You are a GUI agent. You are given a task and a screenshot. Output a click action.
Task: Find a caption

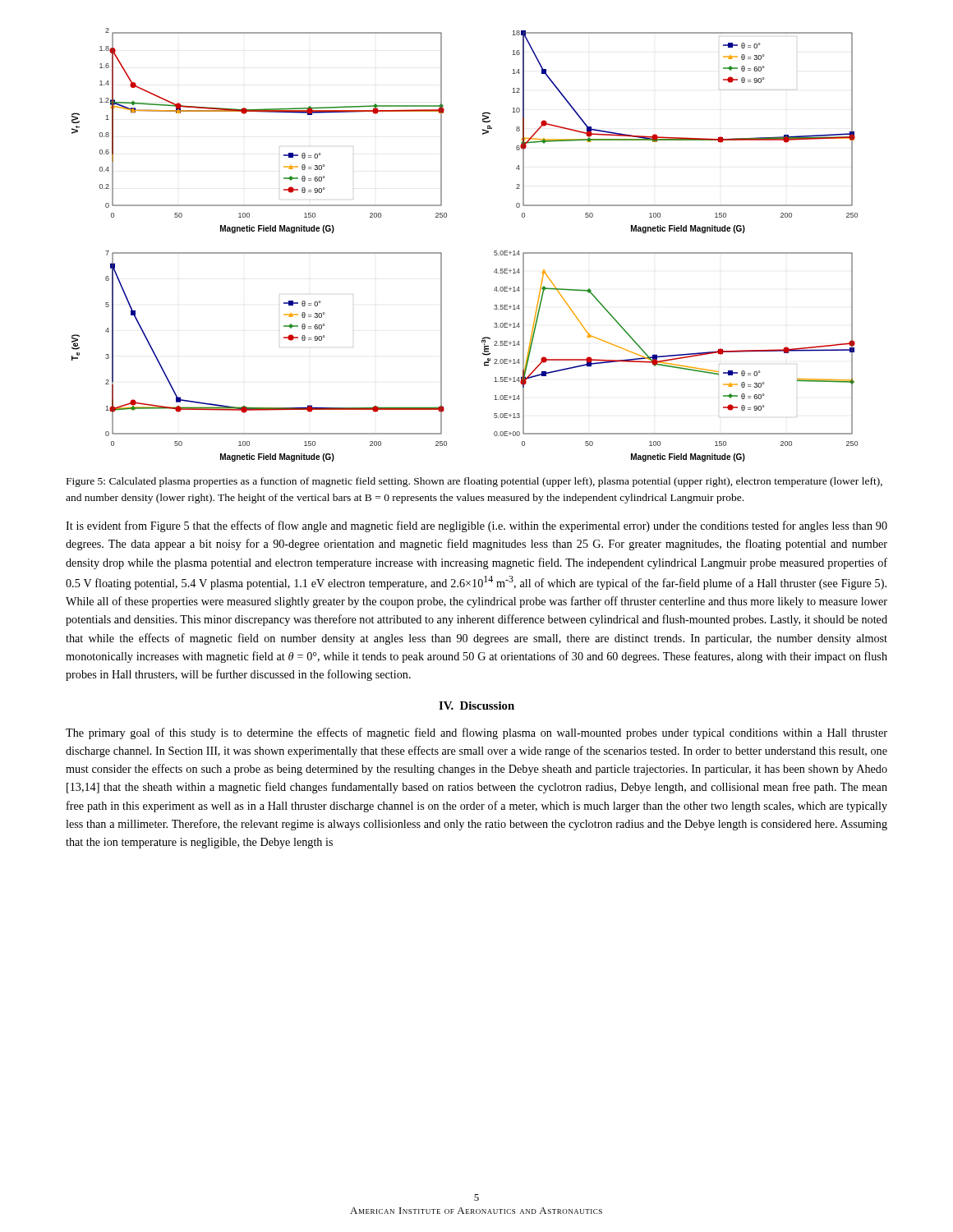474,489
